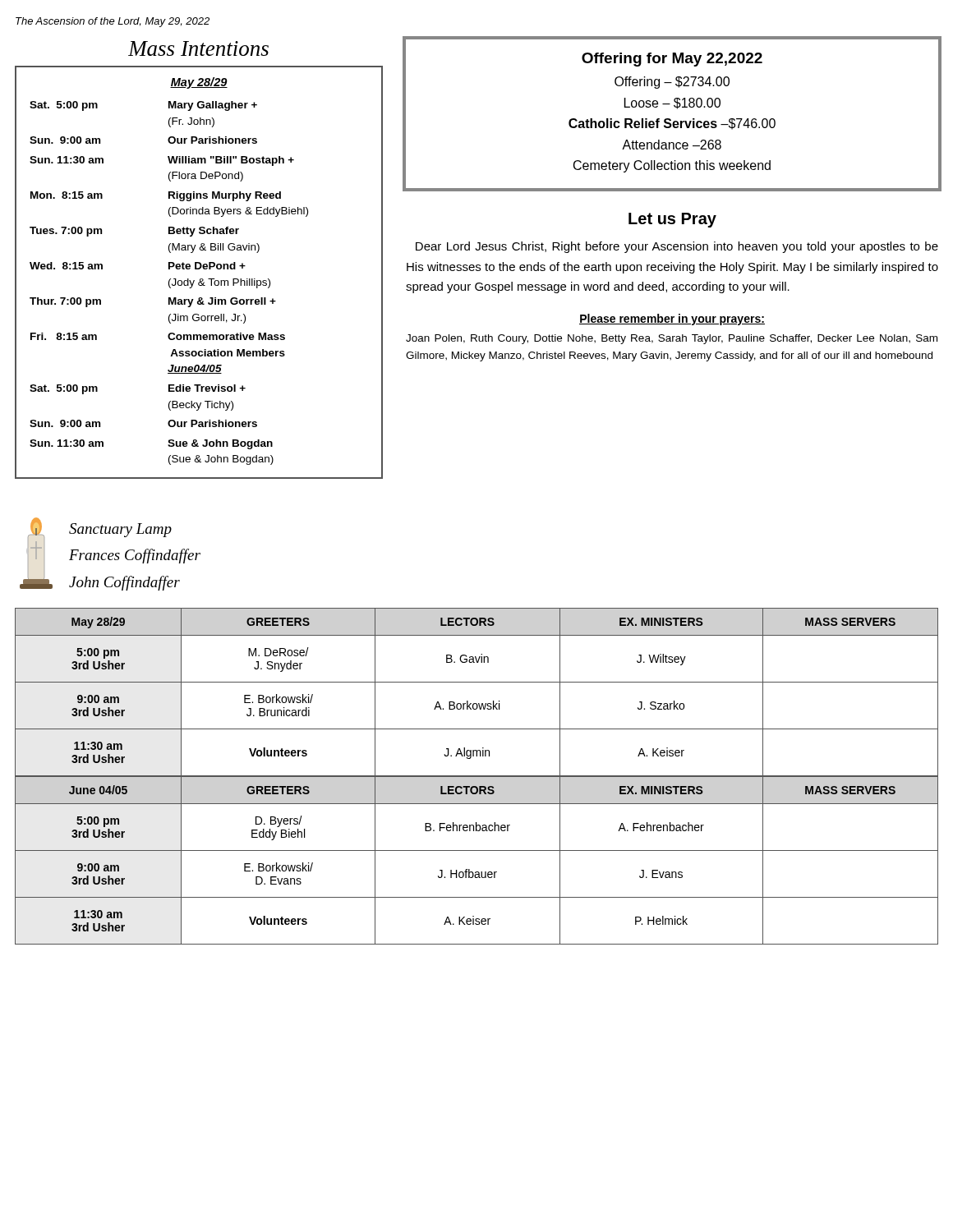Point to the block starting "Dear Lord Jesus Christ, Right before"
The width and height of the screenshot is (953, 1232).
pyautogui.click(x=672, y=266)
